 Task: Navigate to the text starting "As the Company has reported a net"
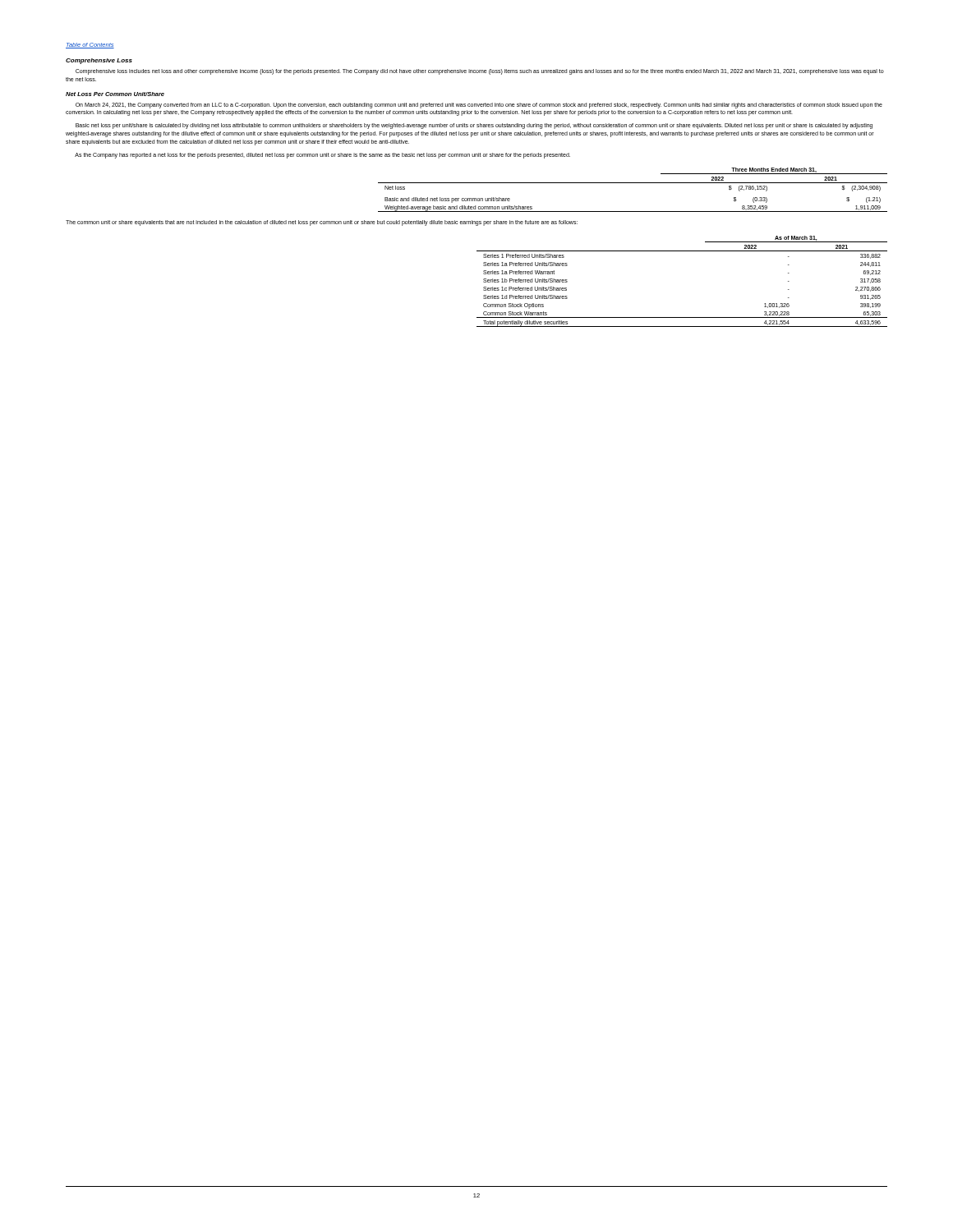[x=318, y=154]
